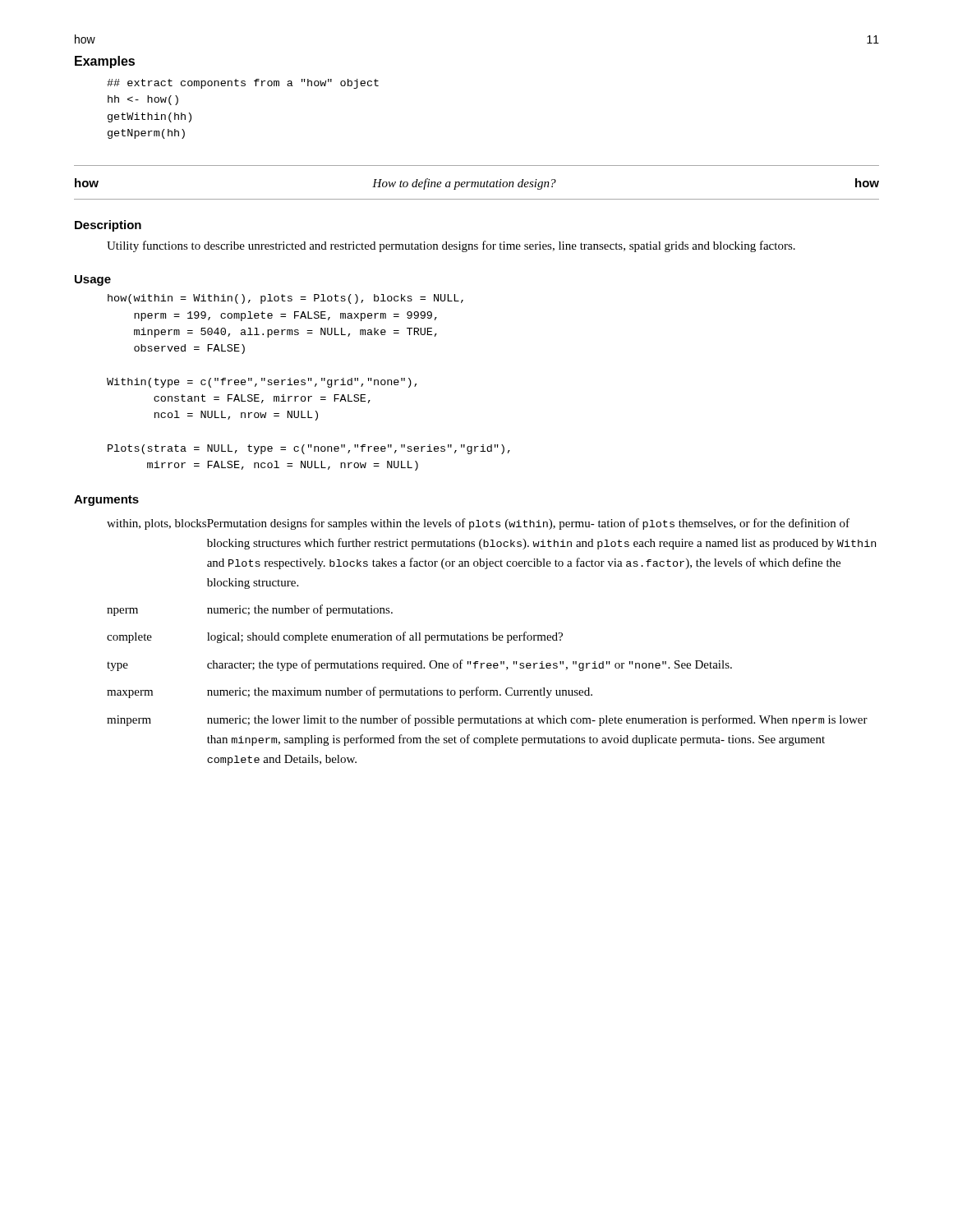Image resolution: width=953 pixels, height=1232 pixels.
Task: Click on the table containing "numeric; the number"
Action: coord(476,644)
